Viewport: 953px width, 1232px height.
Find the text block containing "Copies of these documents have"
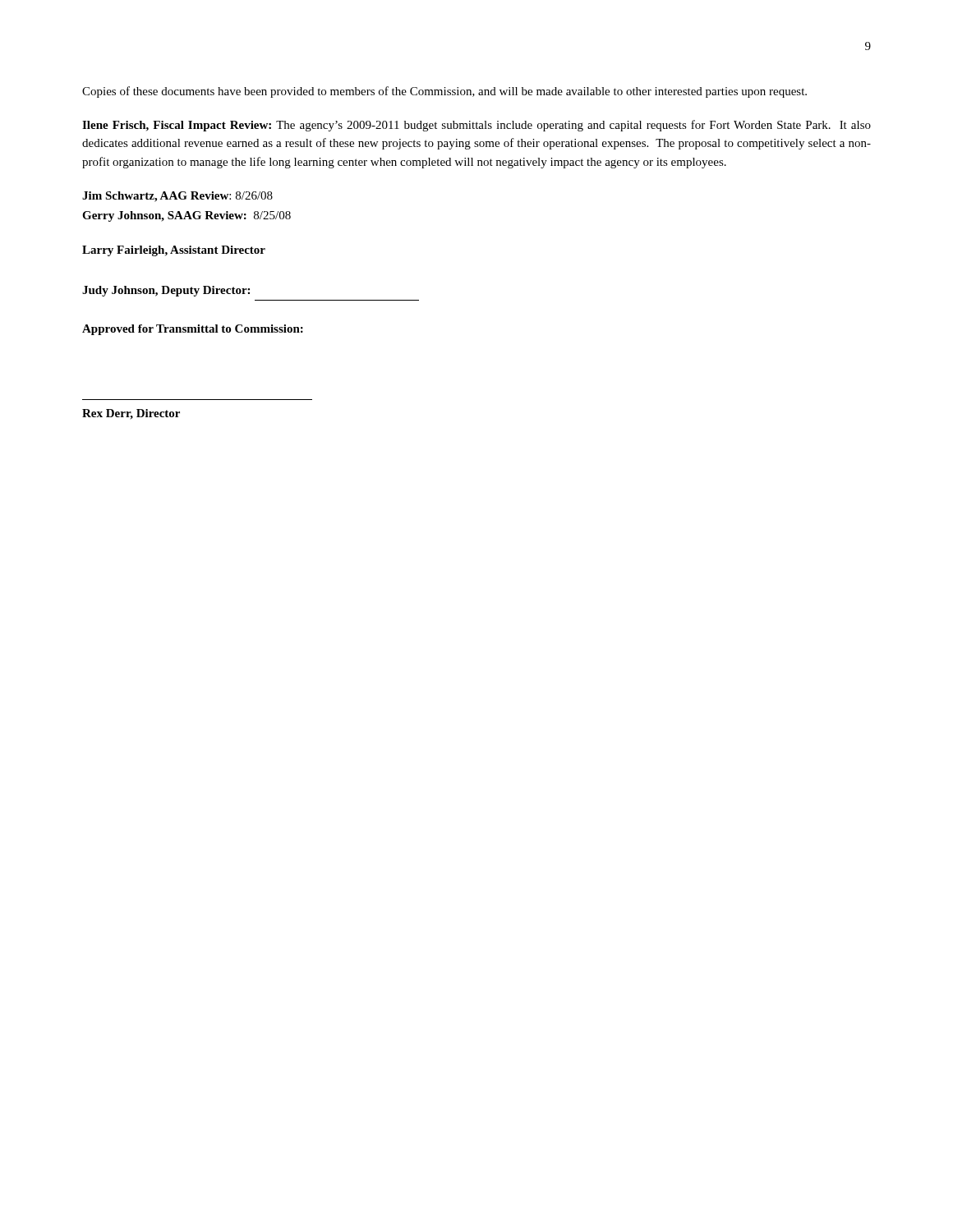tap(445, 91)
